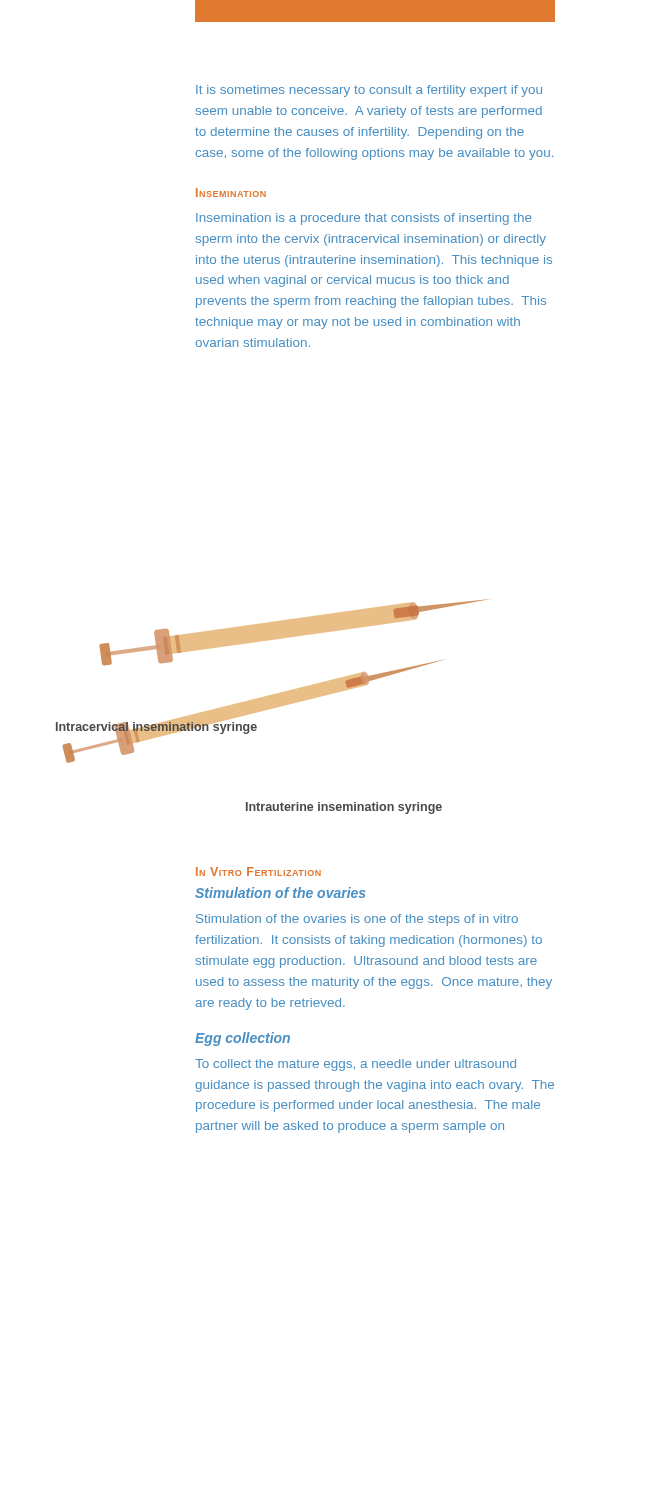Select a illustration
667x1500 pixels.
310,675
